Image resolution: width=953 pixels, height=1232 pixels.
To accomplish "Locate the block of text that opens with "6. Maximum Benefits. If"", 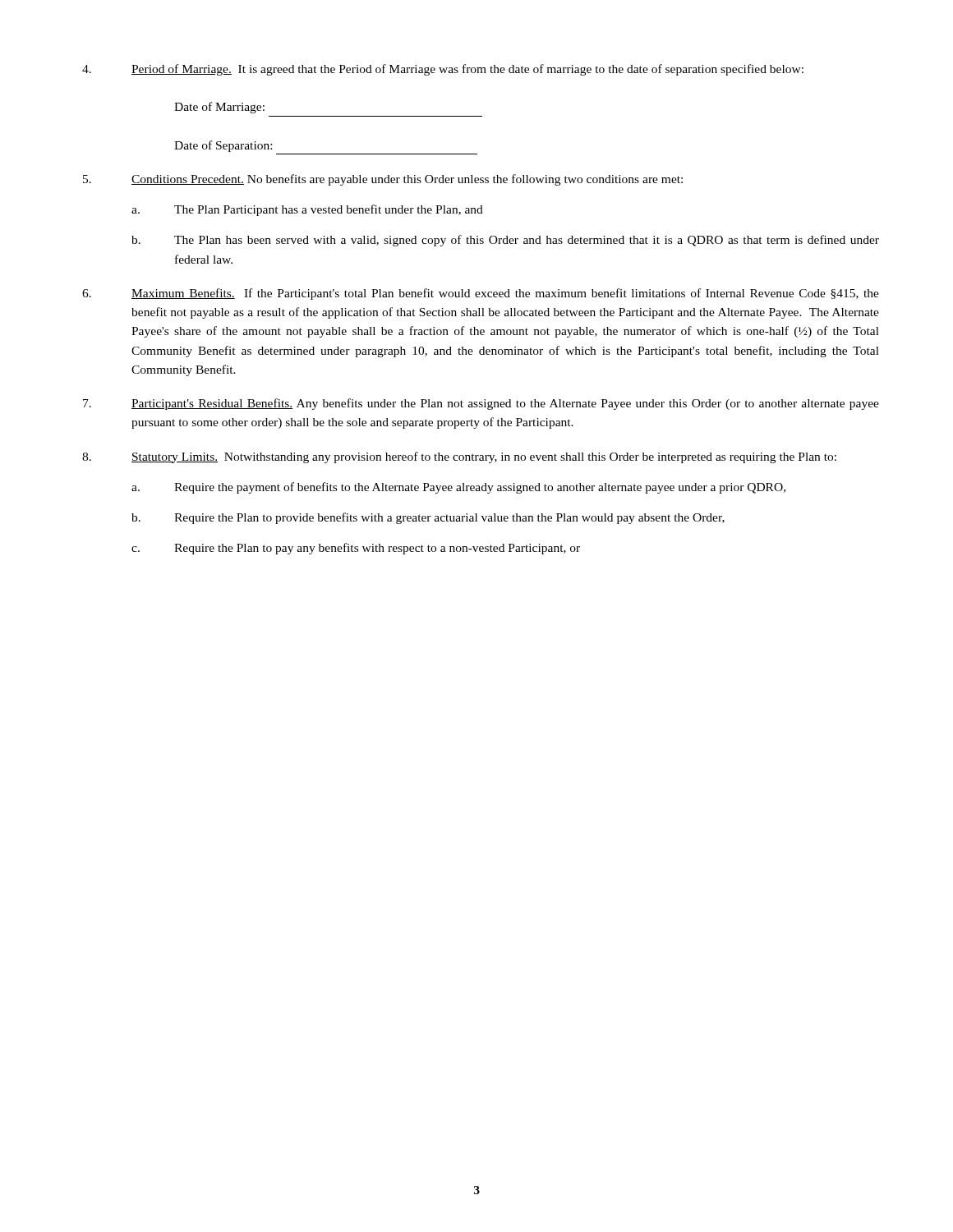I will (x=481, y=331).
